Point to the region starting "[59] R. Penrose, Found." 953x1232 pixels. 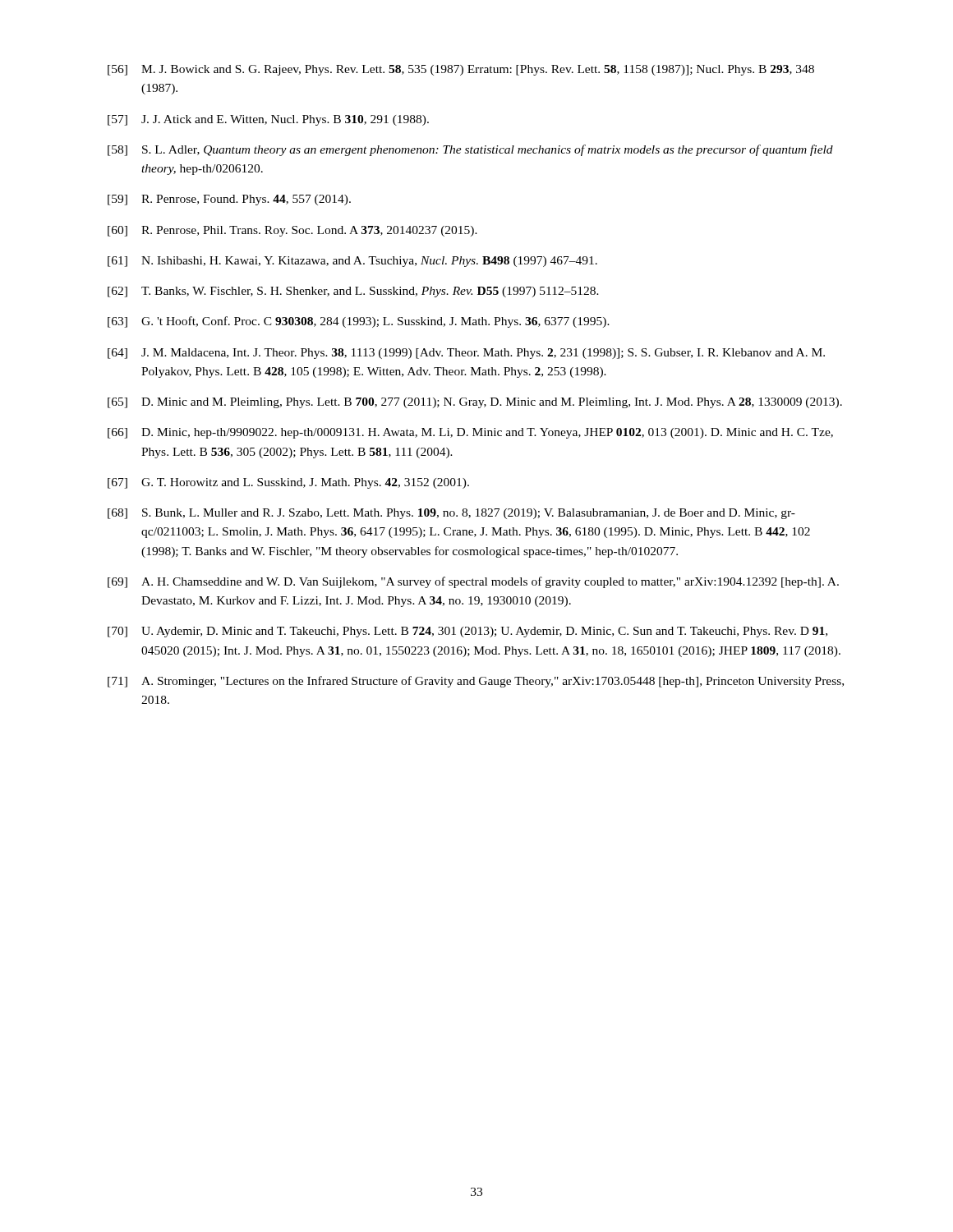click(x=229, y=200)
